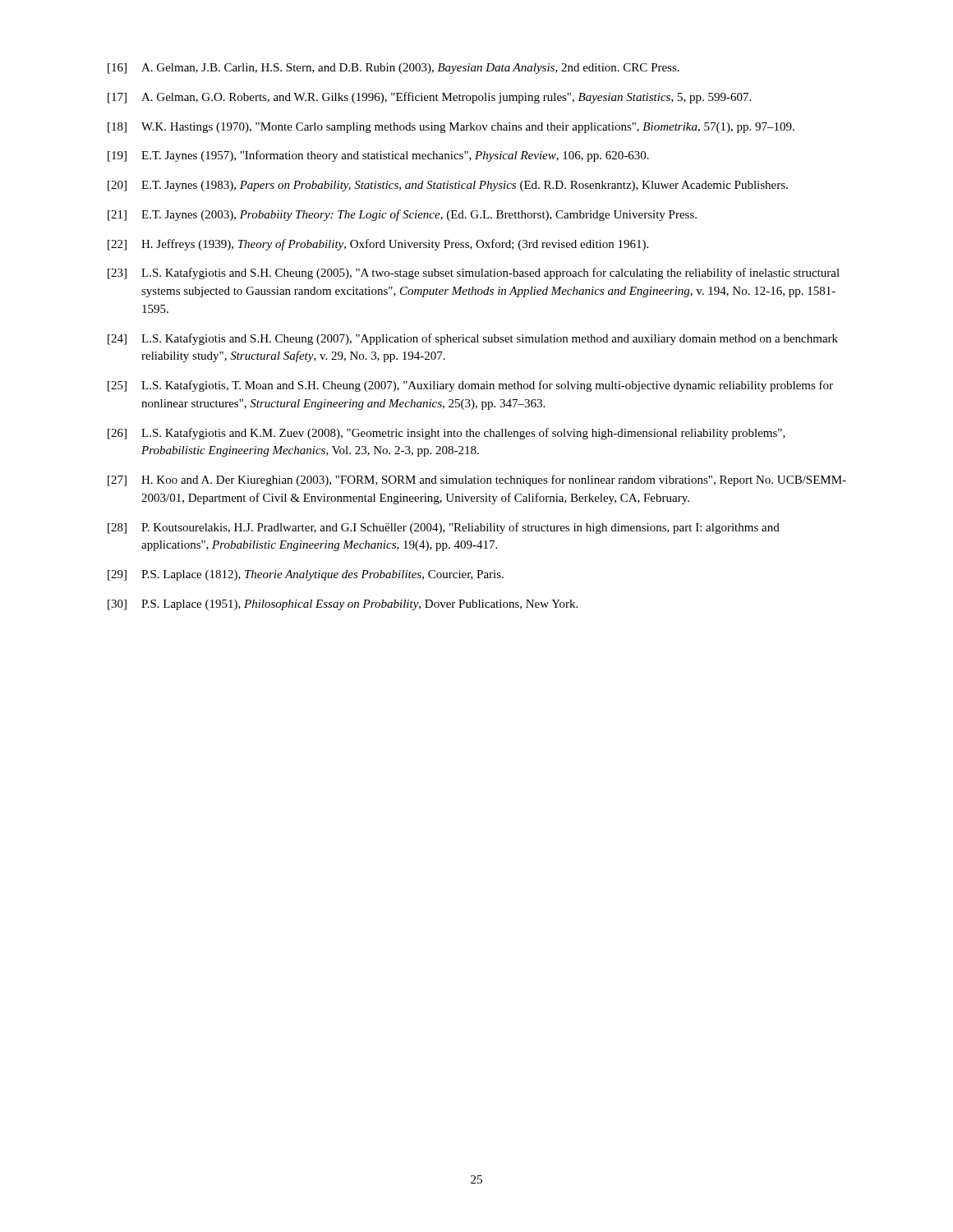Select the list item that reads "[18] W.K. Hastings (1970), "Monte Carlo"
The height and width of the screenshot is (1232, 953).
[x=476, y=127]
